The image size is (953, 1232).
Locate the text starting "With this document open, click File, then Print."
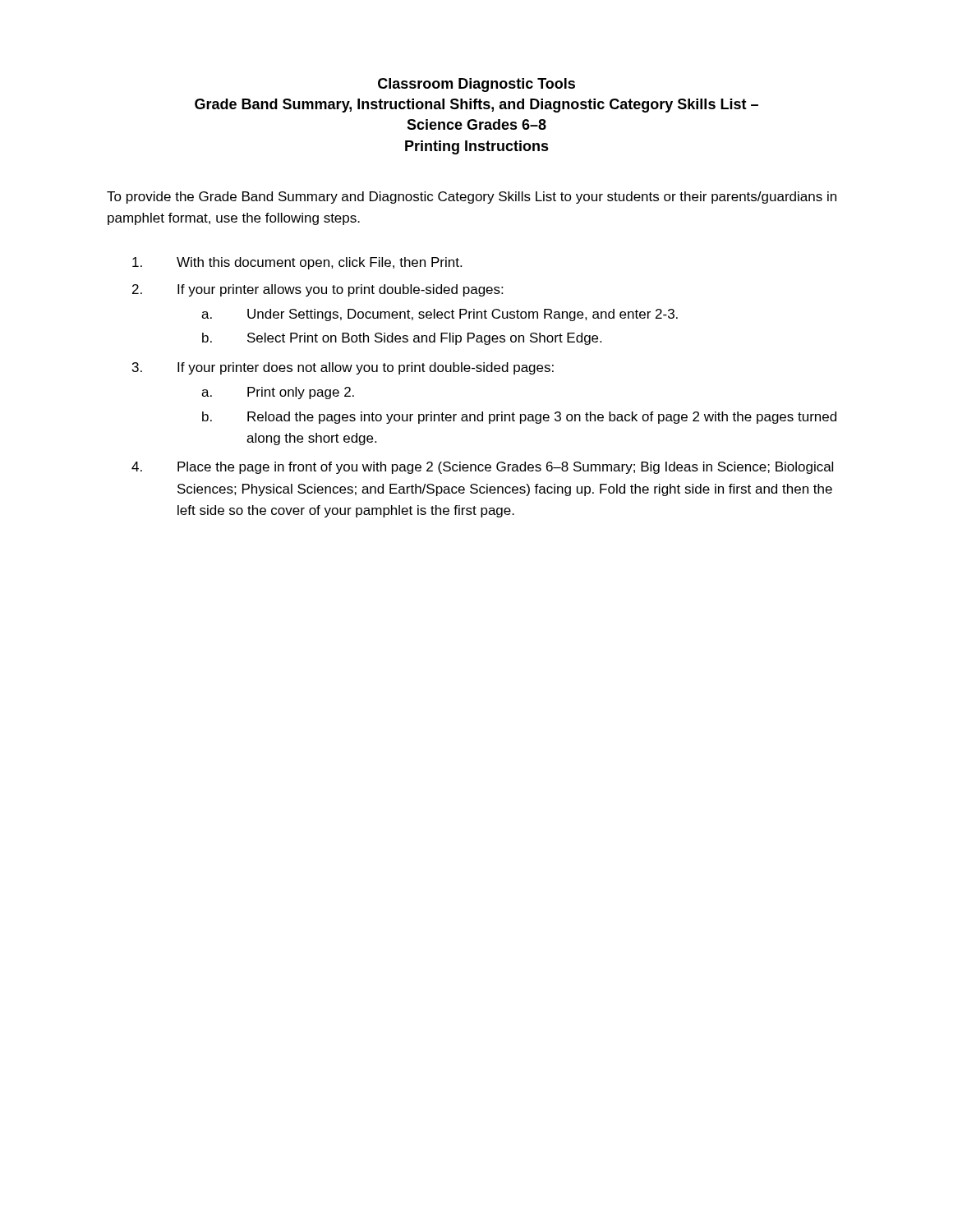297,263
